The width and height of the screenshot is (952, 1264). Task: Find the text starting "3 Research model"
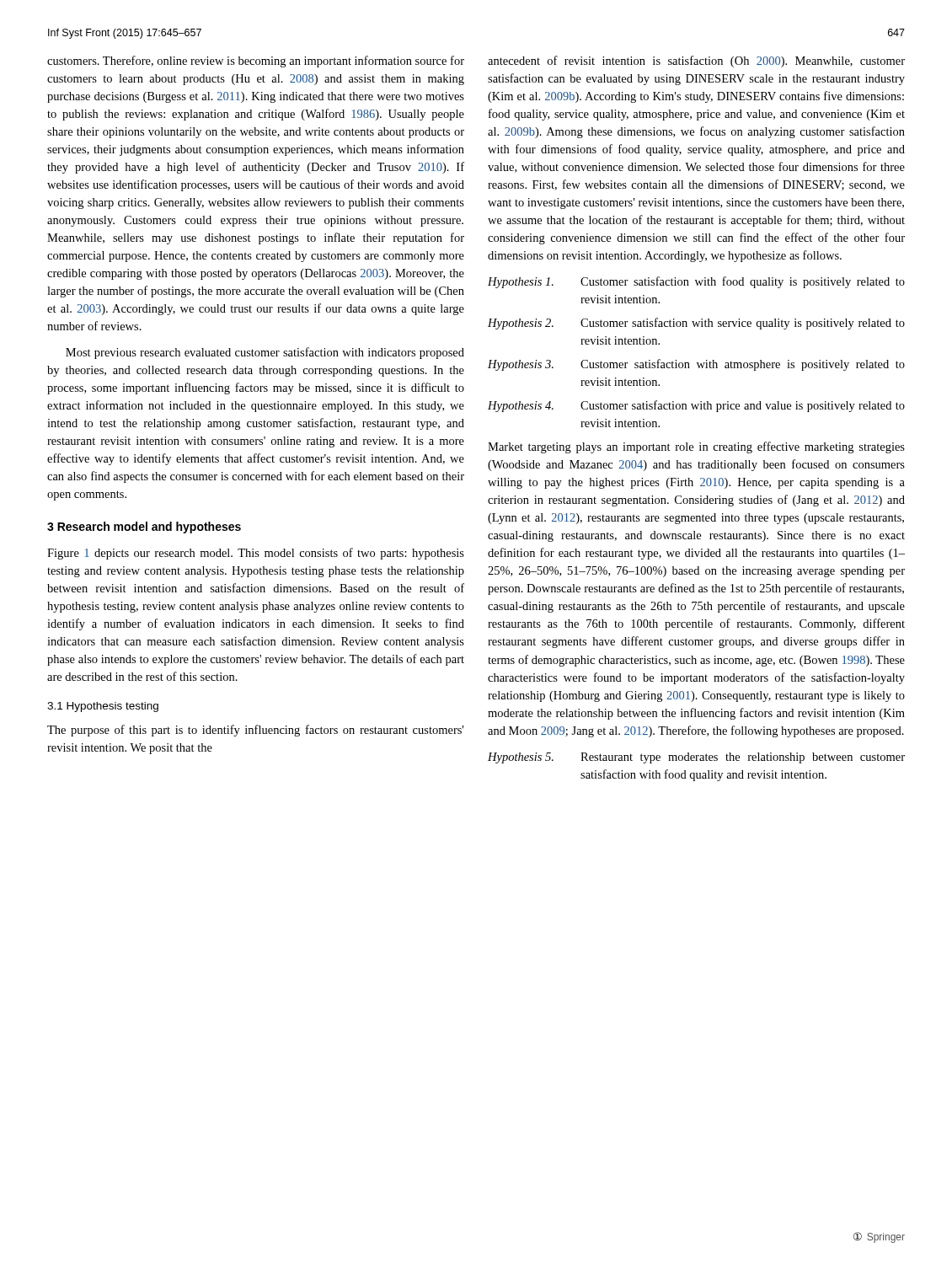click(144, 527)
